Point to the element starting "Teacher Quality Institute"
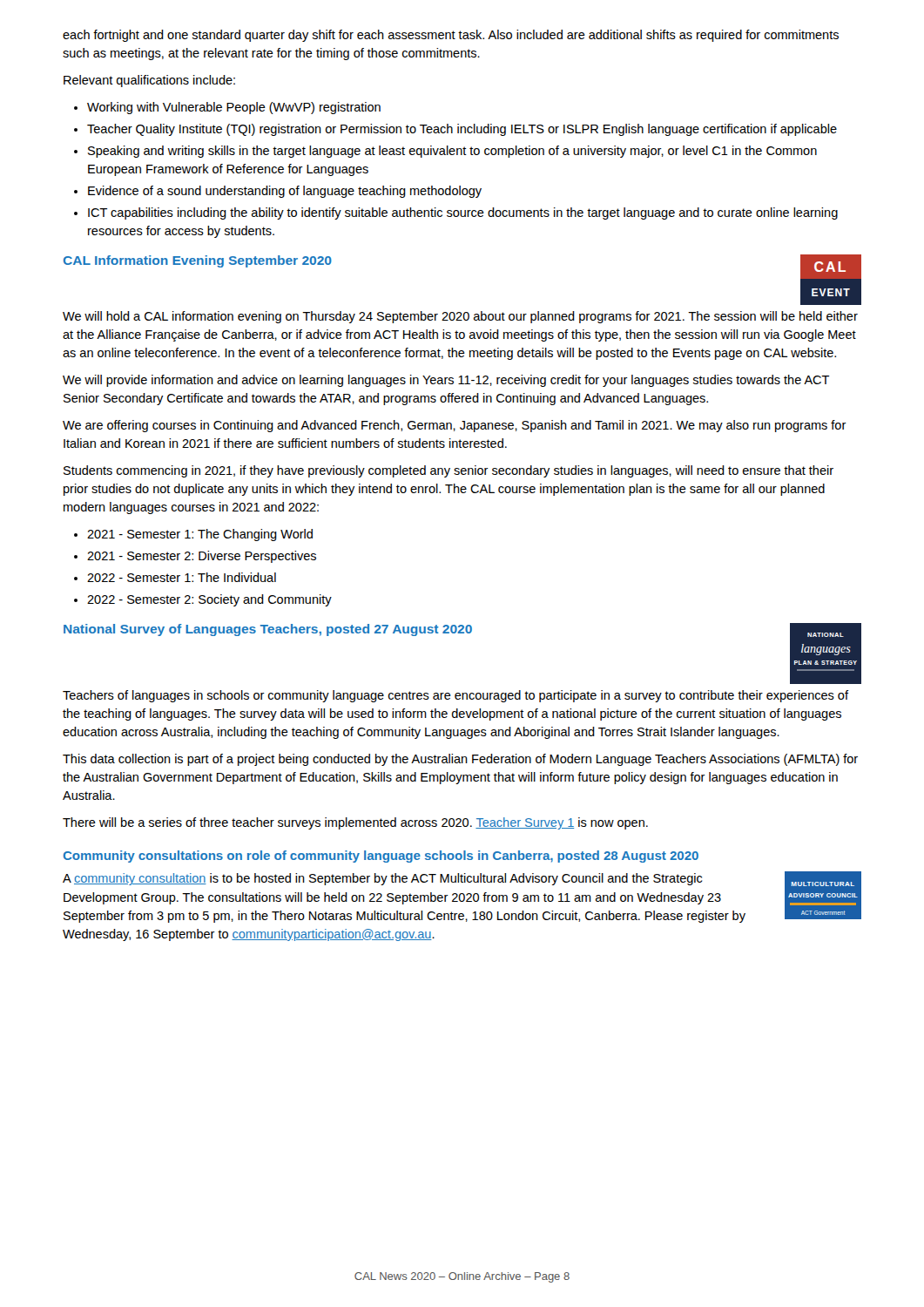 (462, 129)
